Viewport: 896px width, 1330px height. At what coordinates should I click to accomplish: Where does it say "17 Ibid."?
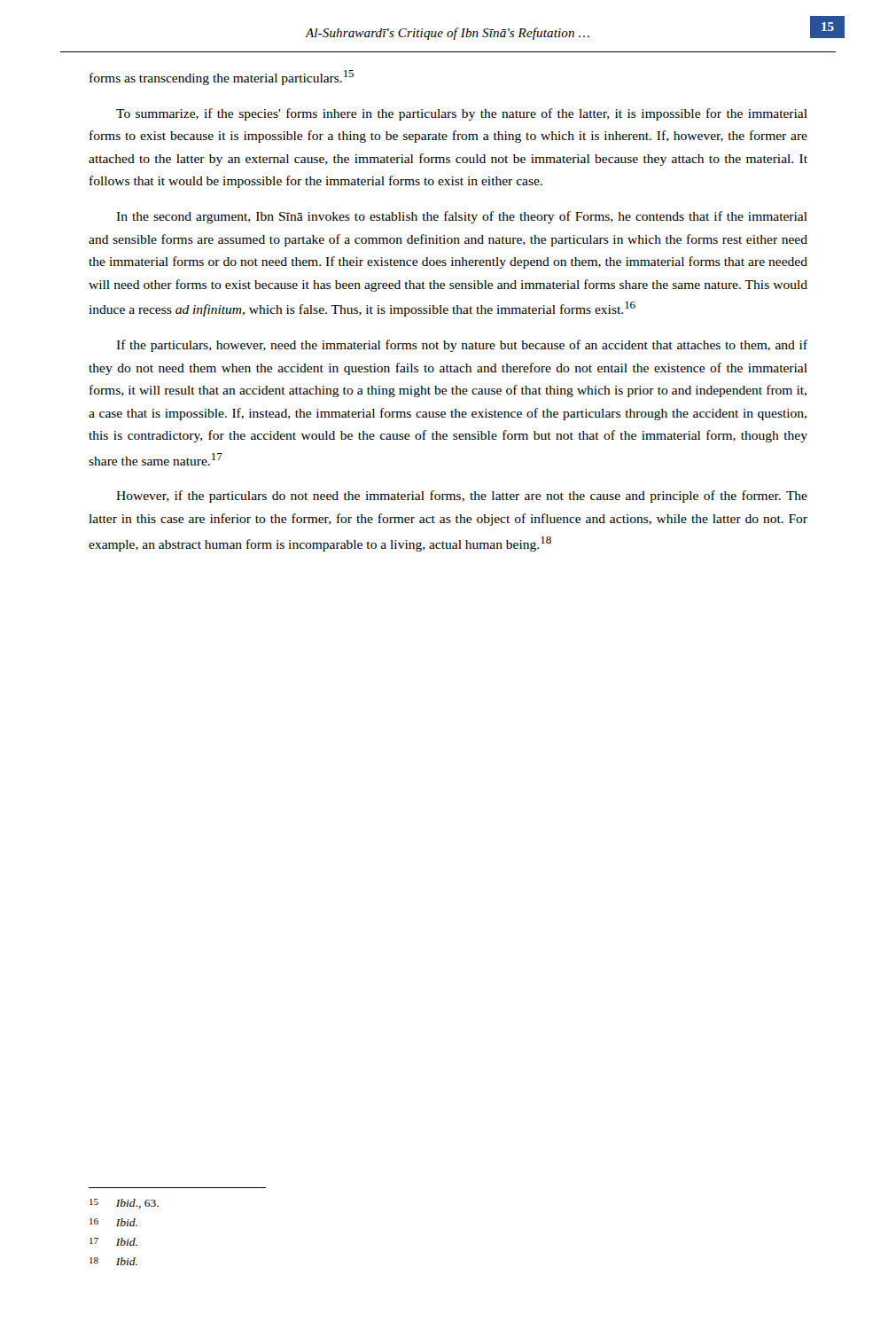pyautogui.click(x=113, y=1243)
